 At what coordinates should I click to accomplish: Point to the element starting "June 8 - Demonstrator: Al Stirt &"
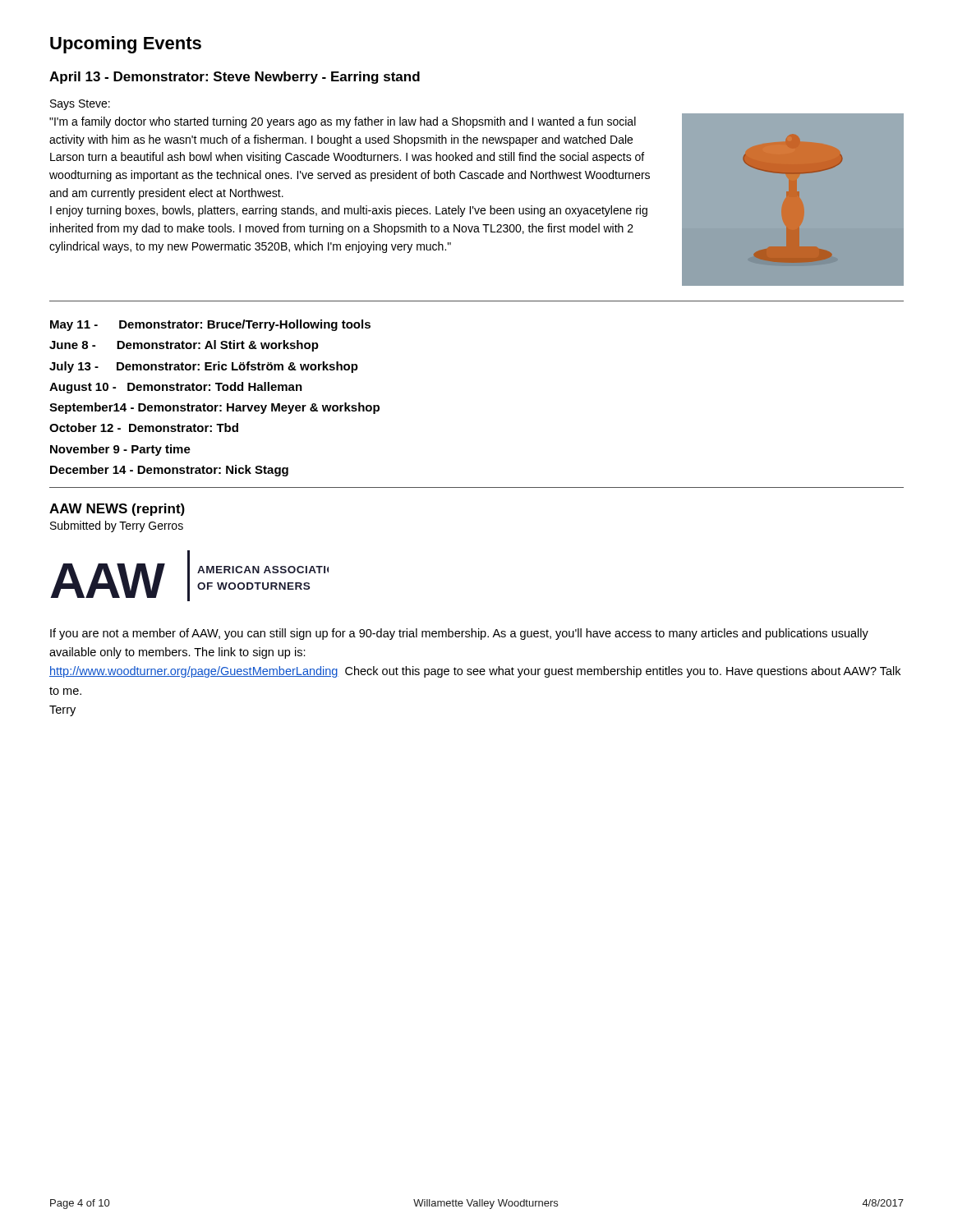tap(184, 345)
